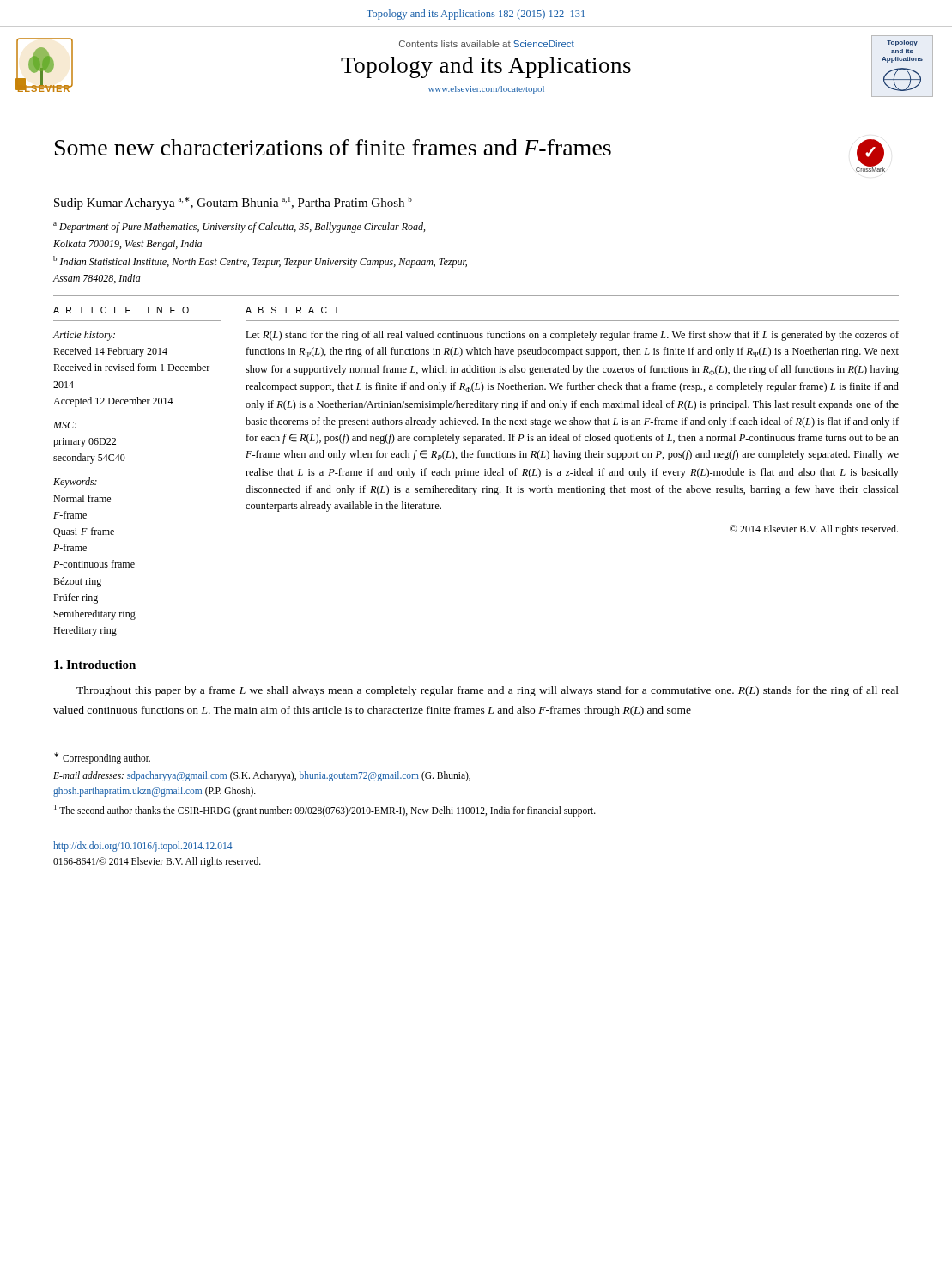Locate the text starting "1 The second author thanks the"

tap(325, 809)
